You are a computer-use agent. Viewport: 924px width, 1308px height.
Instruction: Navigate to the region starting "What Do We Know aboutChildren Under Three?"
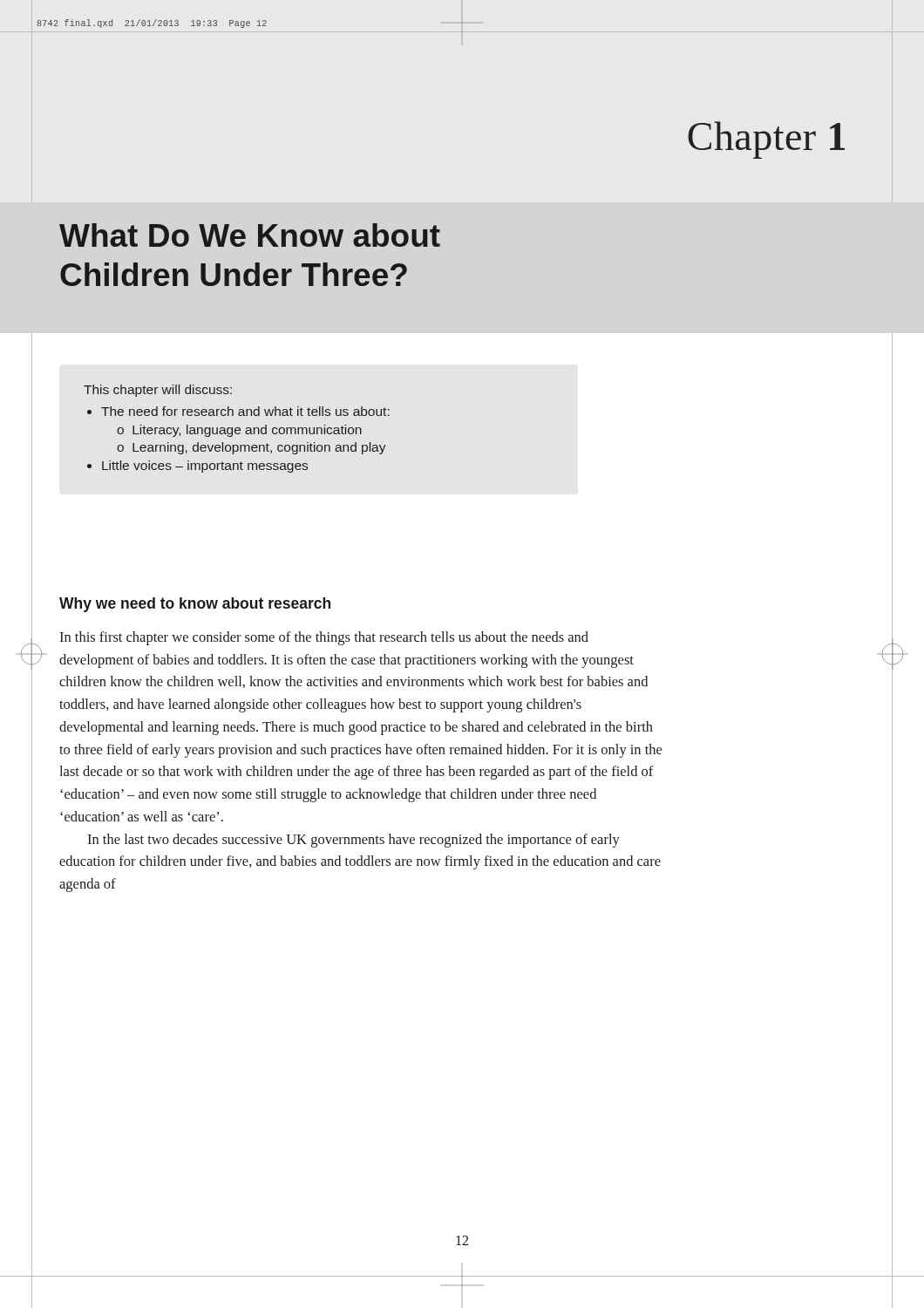[250, 256]
